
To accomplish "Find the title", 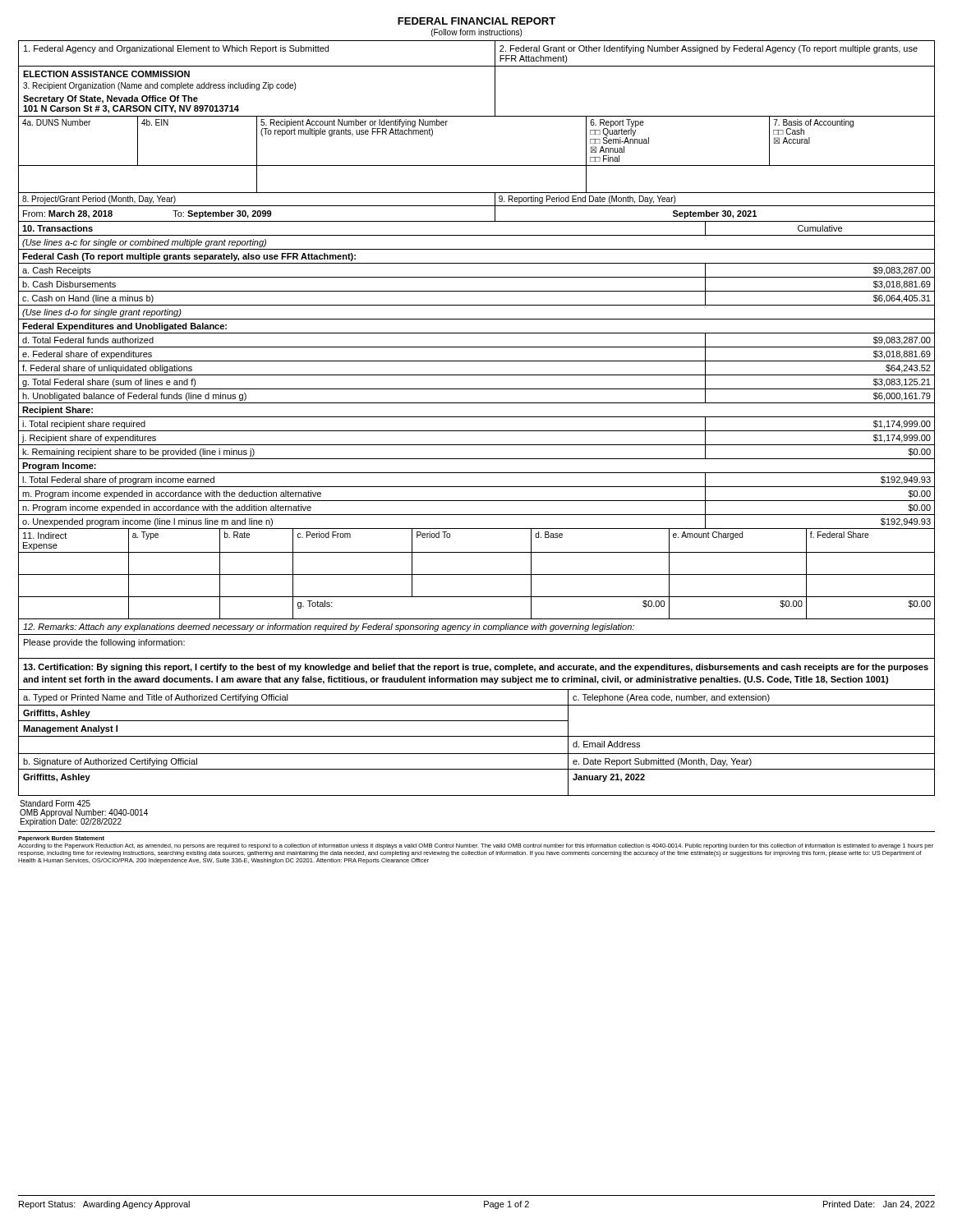I will tap(476, 21).
